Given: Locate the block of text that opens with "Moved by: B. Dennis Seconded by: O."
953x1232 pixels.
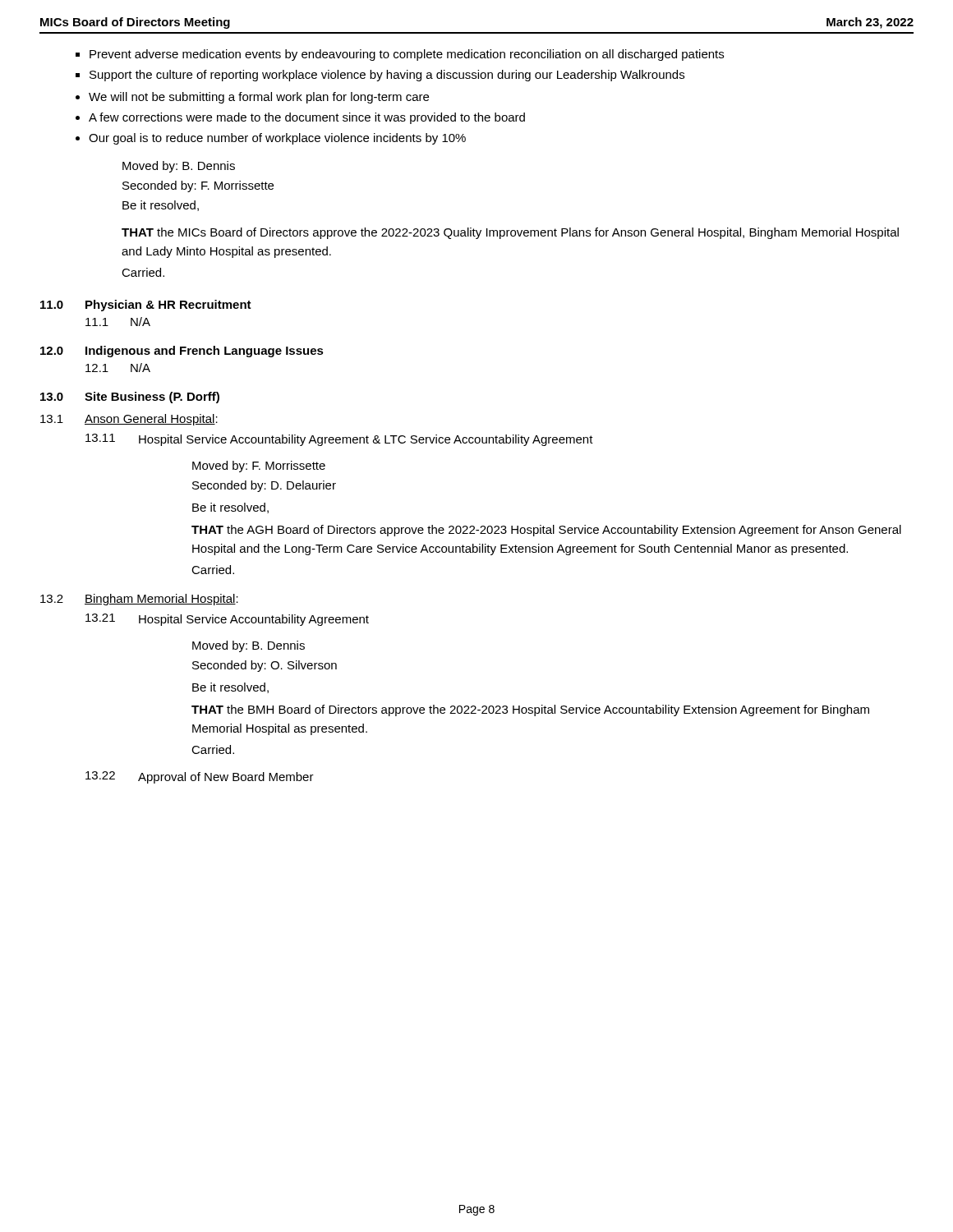Looking at the screenshot, I should [264, 655].
